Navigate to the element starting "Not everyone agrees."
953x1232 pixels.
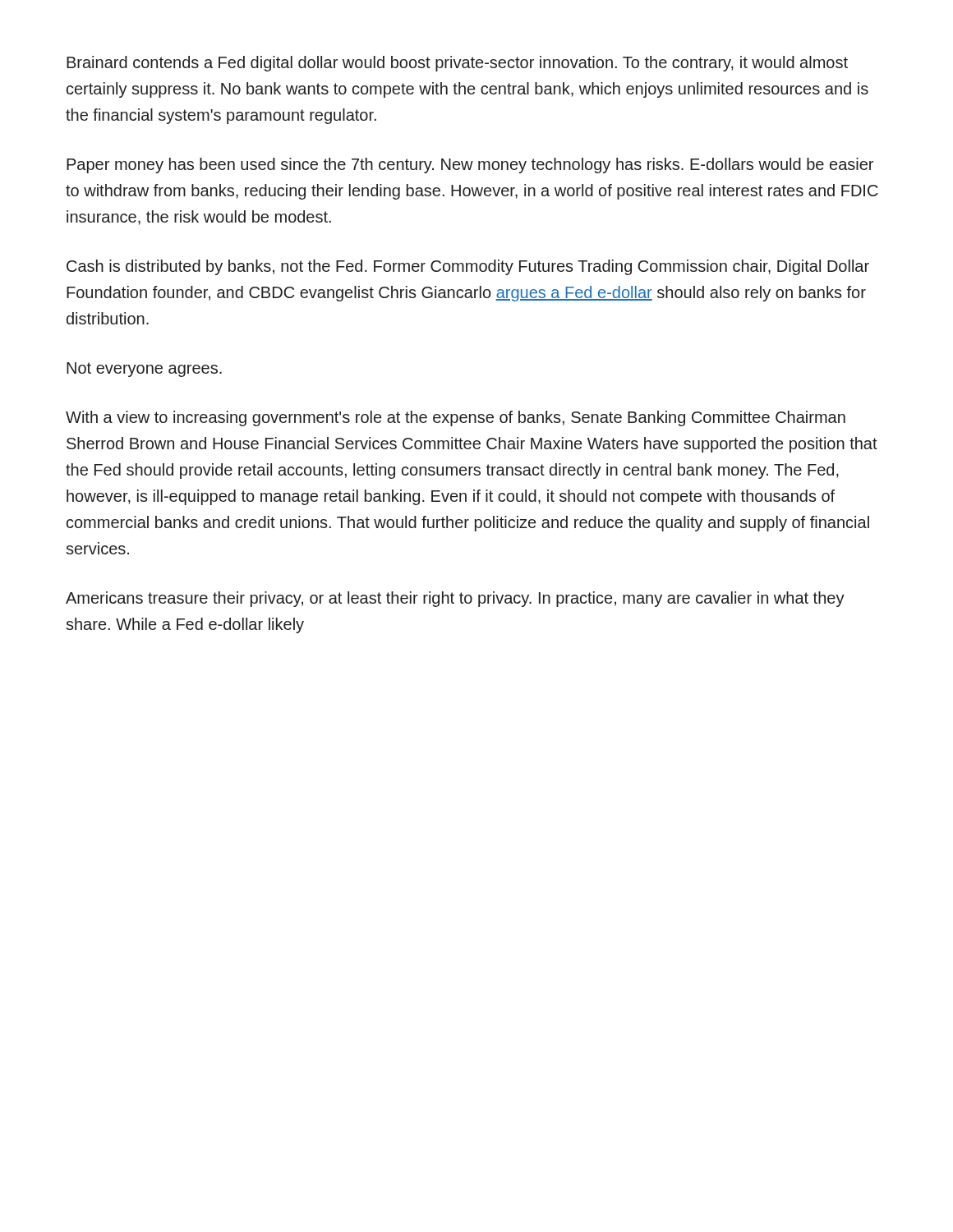pos(144,368)
